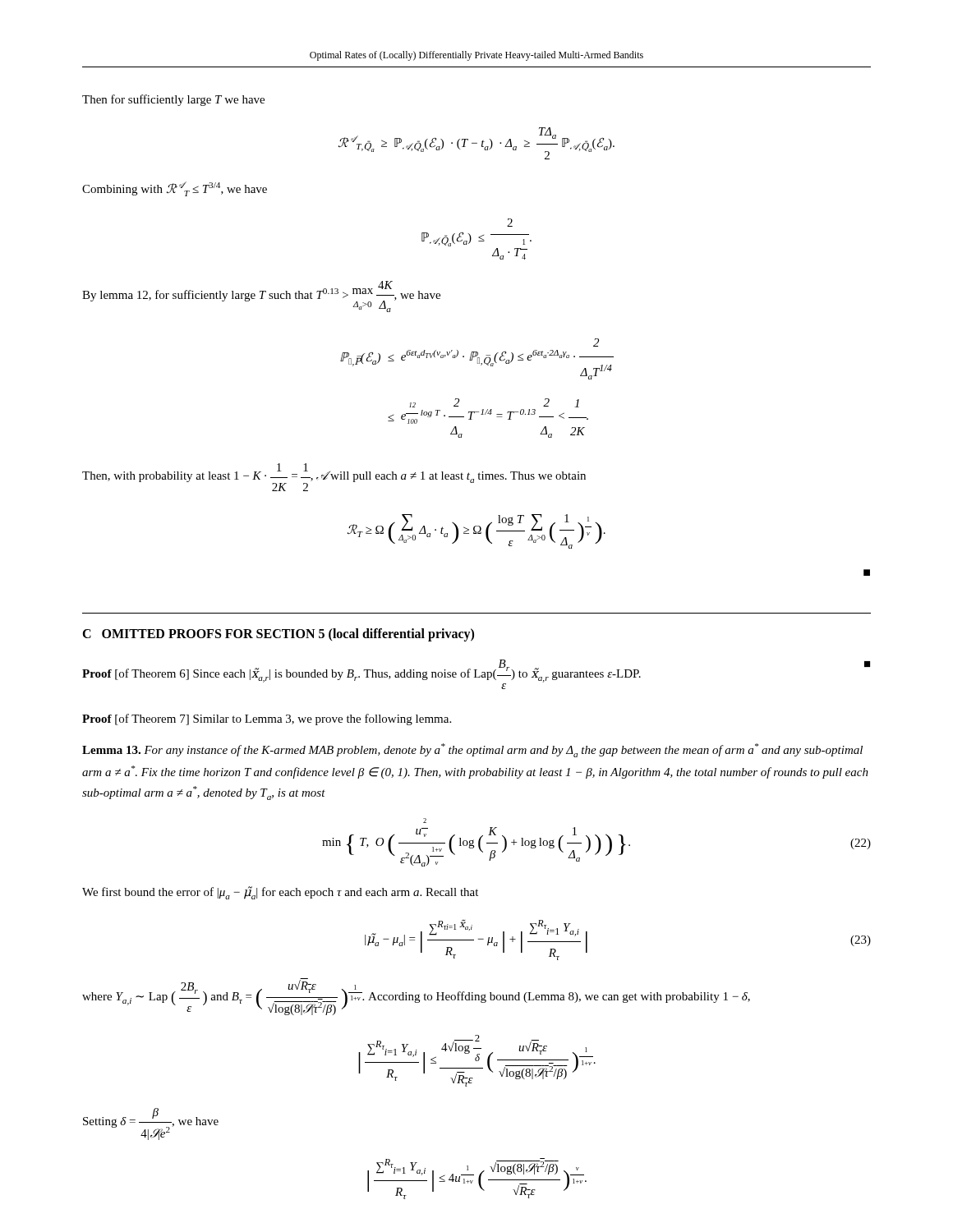The width and height of the screenshot is (953, 1232).
Task: Select the text block with the text "Proof [of Theorem 7] Similar to"
Action: click(x=267, y=718)
